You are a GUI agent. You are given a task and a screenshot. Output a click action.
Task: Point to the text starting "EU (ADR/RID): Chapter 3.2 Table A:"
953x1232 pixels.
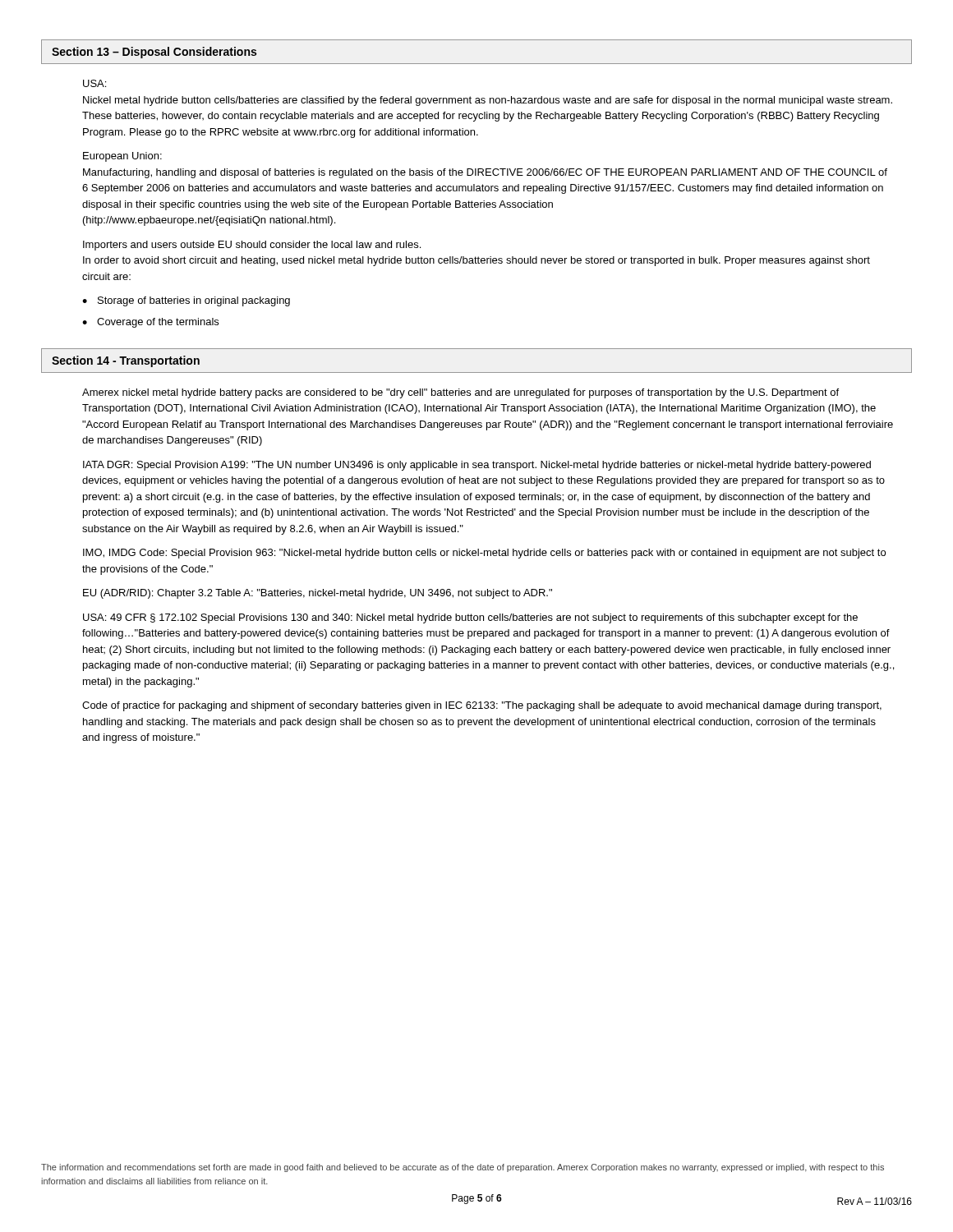[x=317, y=593]
